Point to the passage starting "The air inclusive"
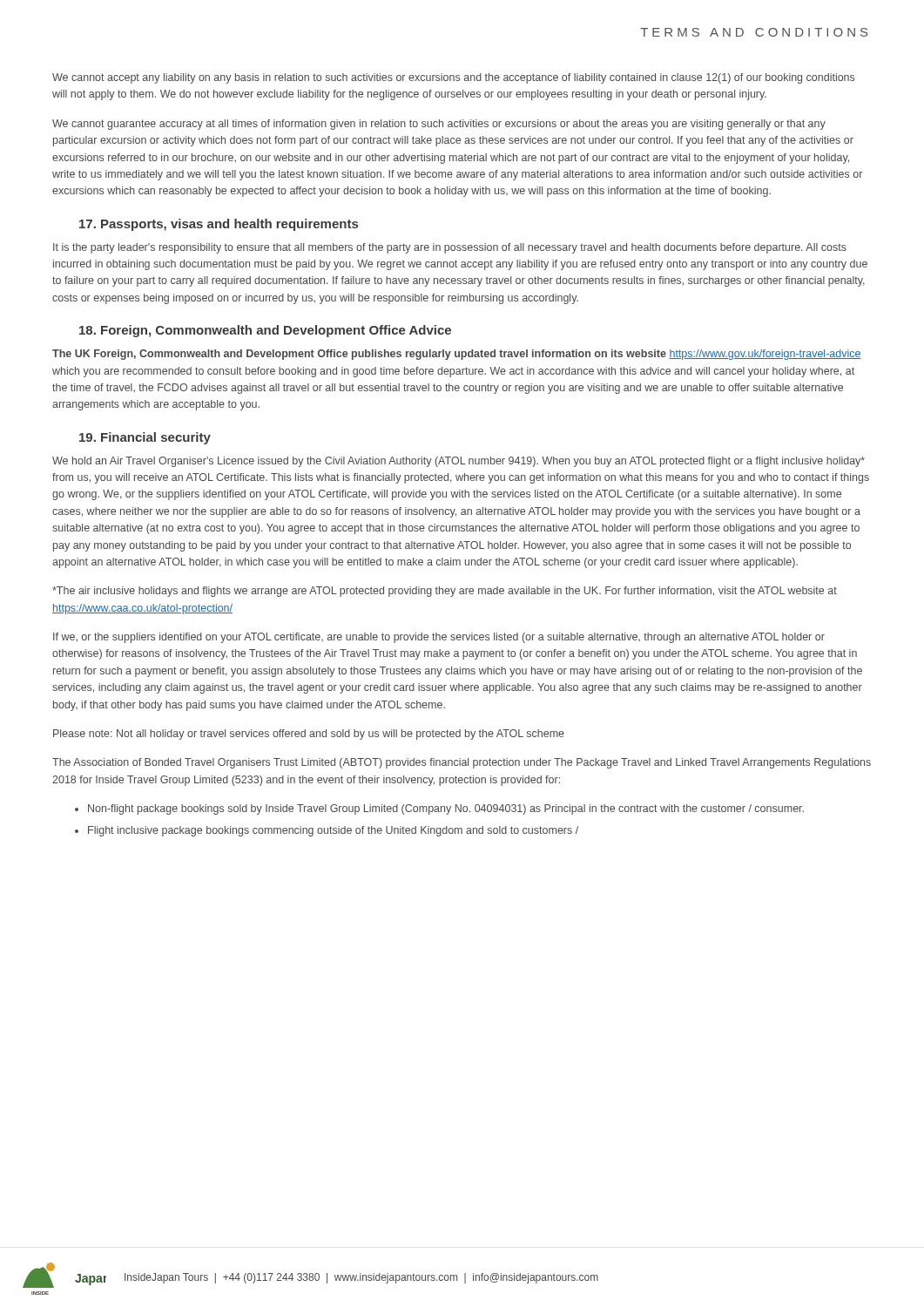 (x=444, y=599)
